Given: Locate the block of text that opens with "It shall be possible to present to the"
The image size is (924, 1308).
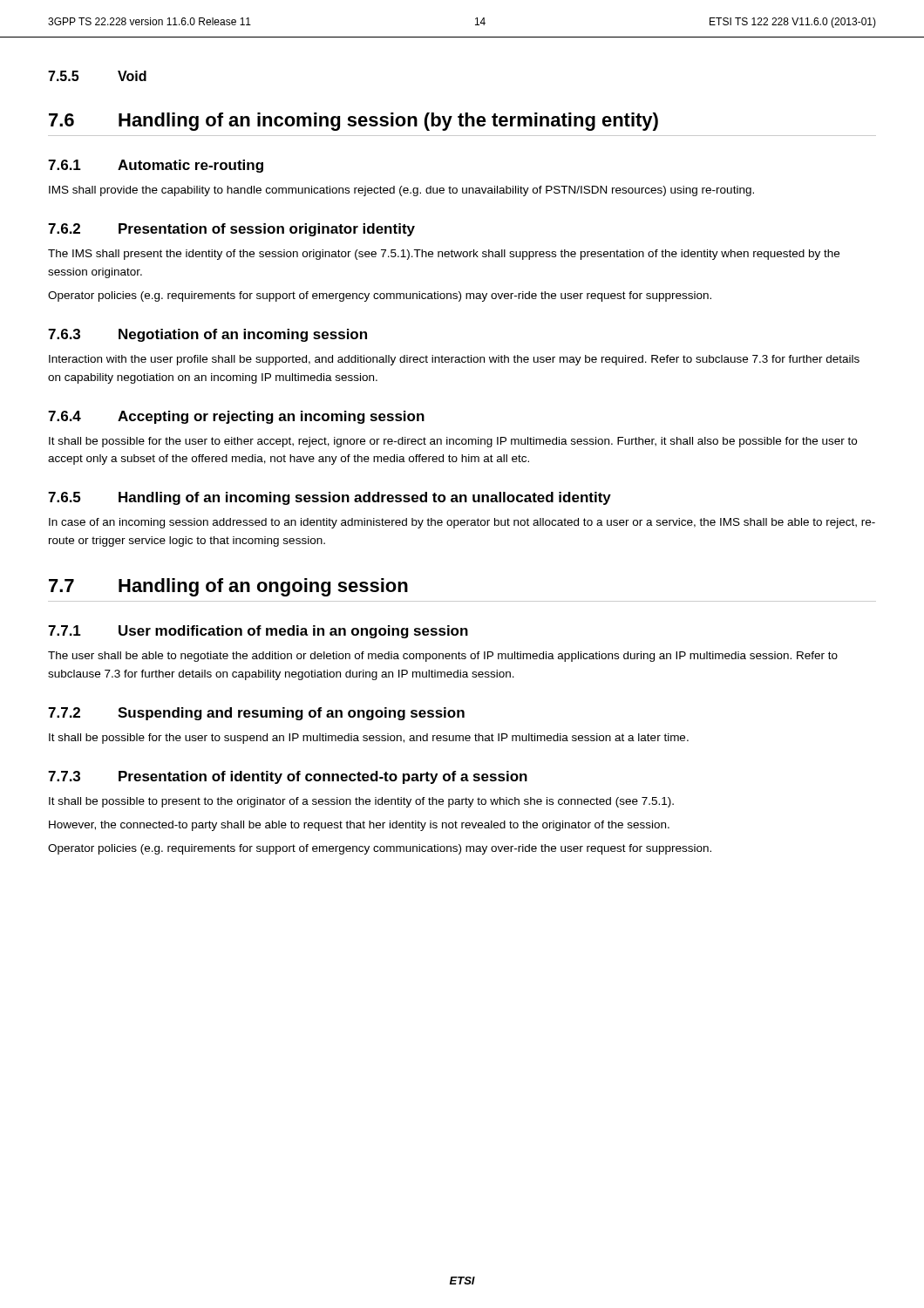Looking at the screenshot, I should click(x=361, y=801).
